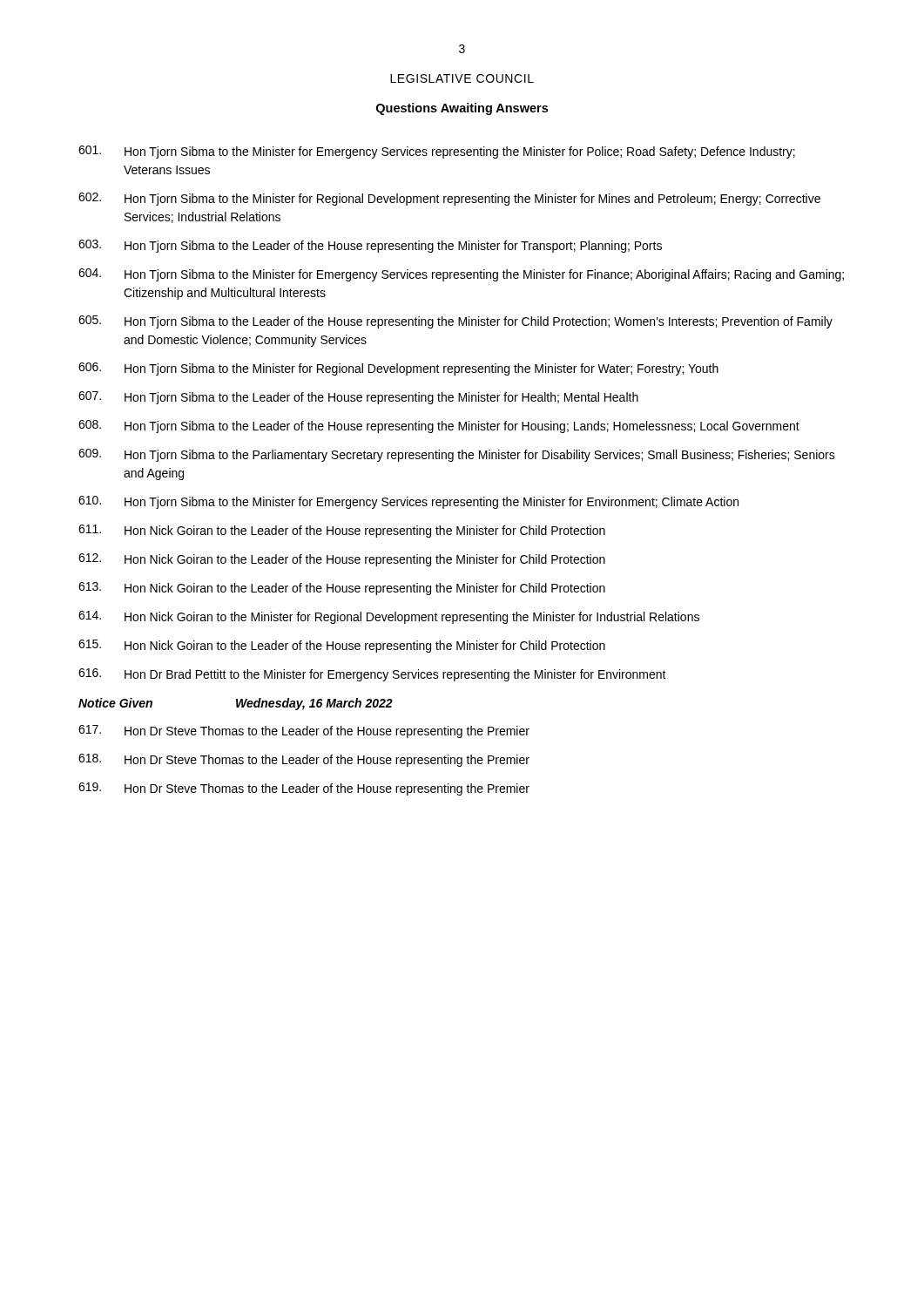
Task: Find the block on this page that starts "611. Hon Nick Goiran to the Leader"
Action: pyautogui.click(x=342, y=531)
